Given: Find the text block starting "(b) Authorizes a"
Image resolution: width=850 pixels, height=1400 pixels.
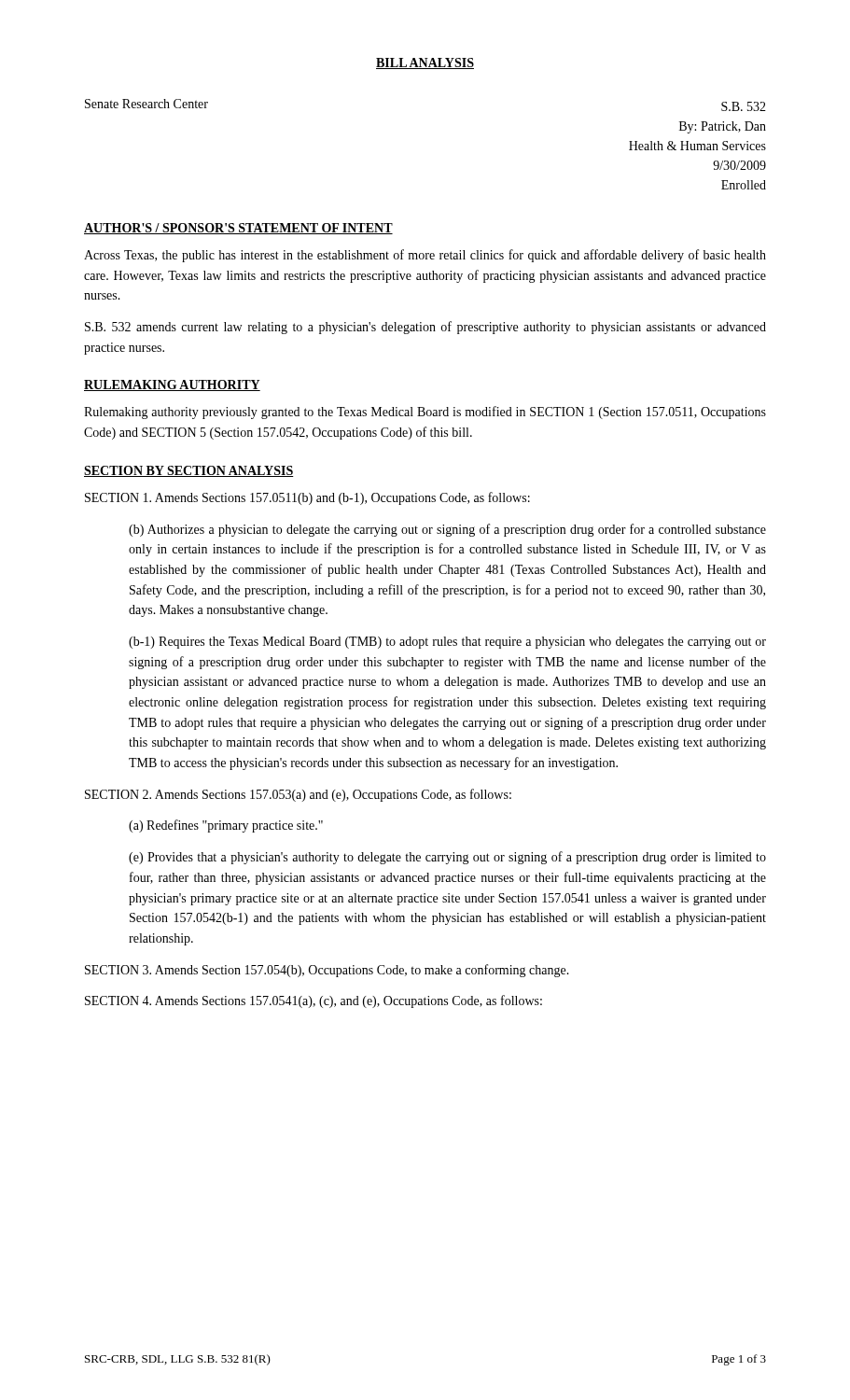Looking at the screenshot, I should click(x=447, y=570).
